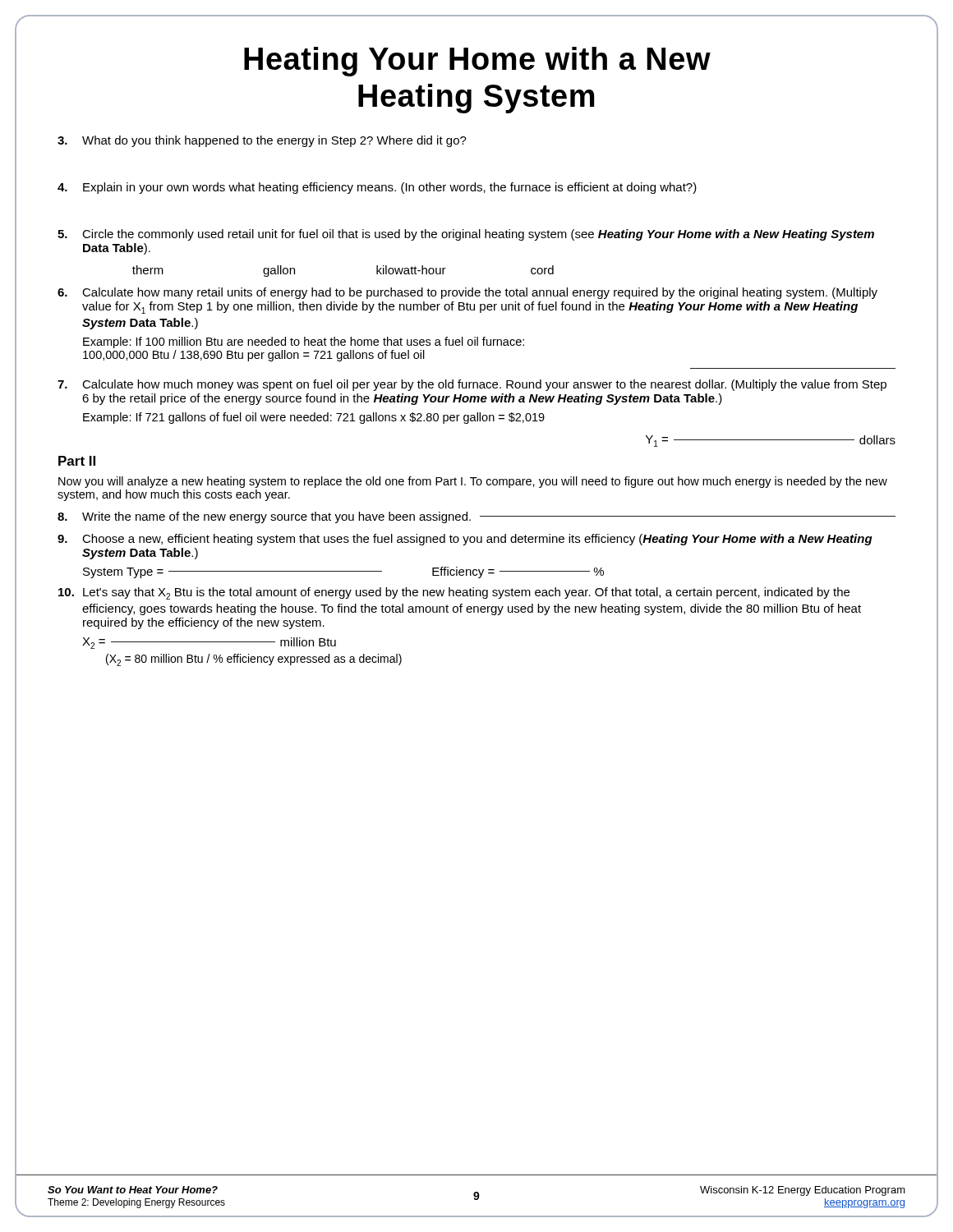
Task: Point to the block beginning "9. Choose a new,"
Action: coord(476,545)
